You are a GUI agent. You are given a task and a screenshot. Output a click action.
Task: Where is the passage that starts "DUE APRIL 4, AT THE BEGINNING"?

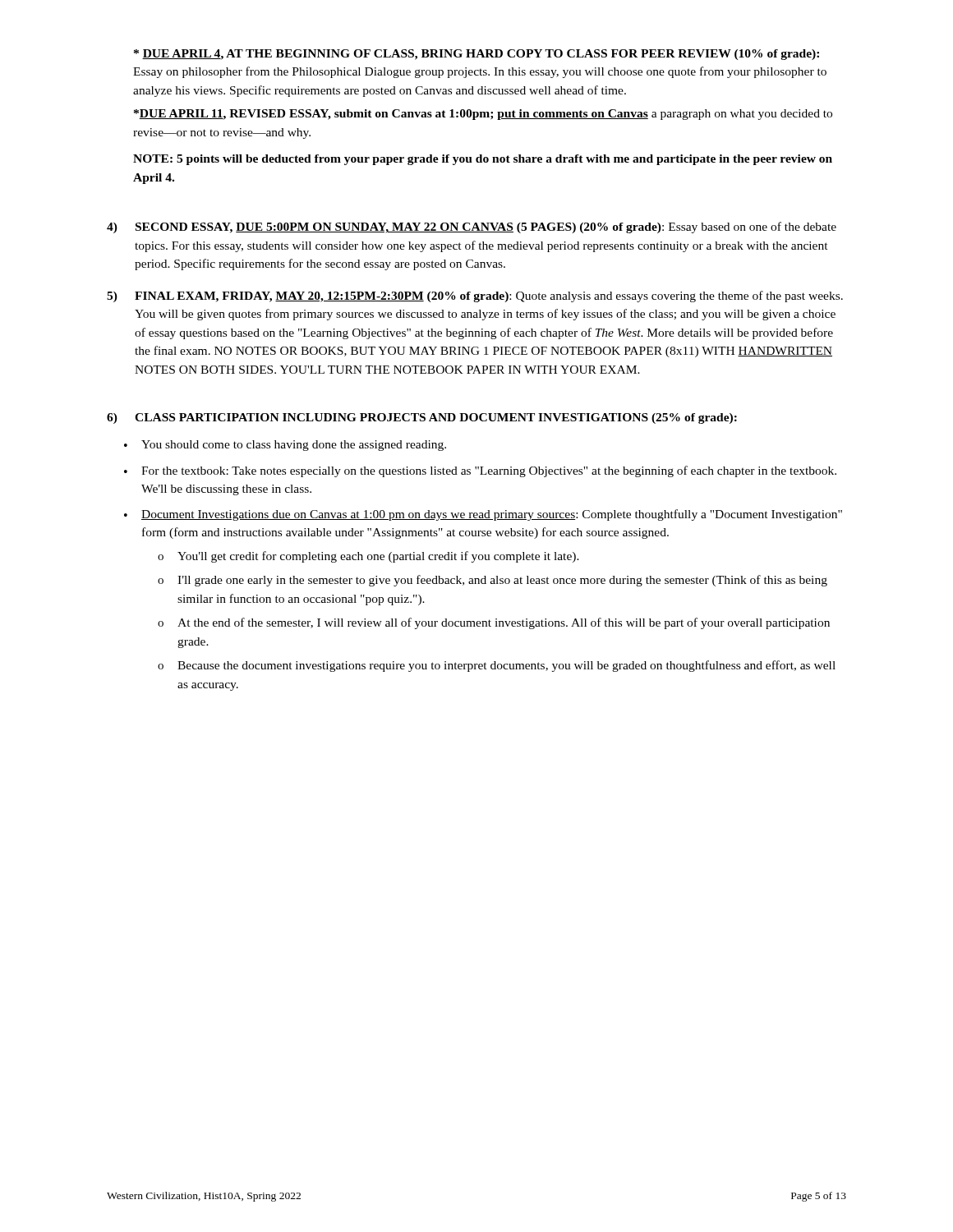[480, 71]
